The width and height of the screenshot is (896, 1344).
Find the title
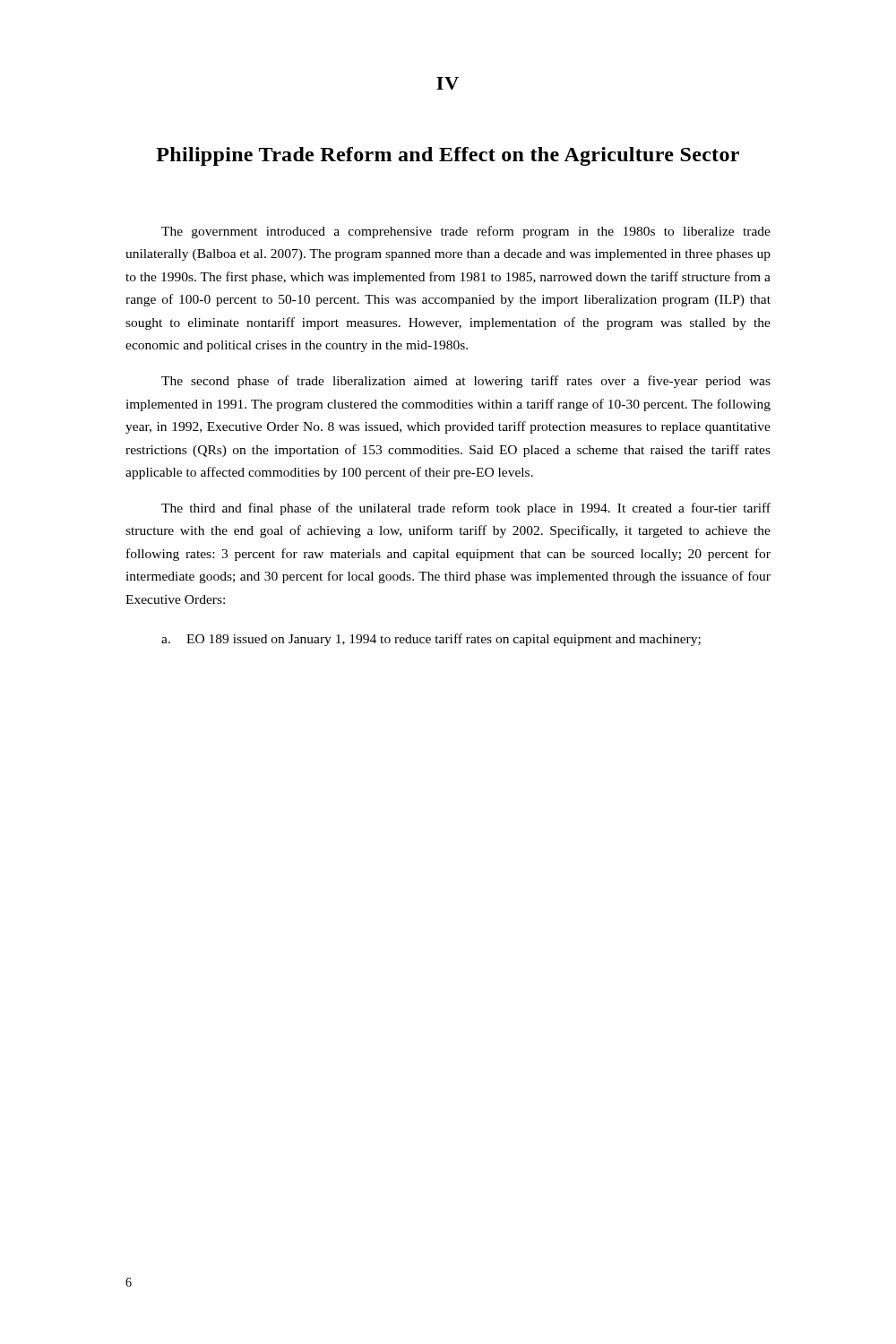[x=448, y=83]
